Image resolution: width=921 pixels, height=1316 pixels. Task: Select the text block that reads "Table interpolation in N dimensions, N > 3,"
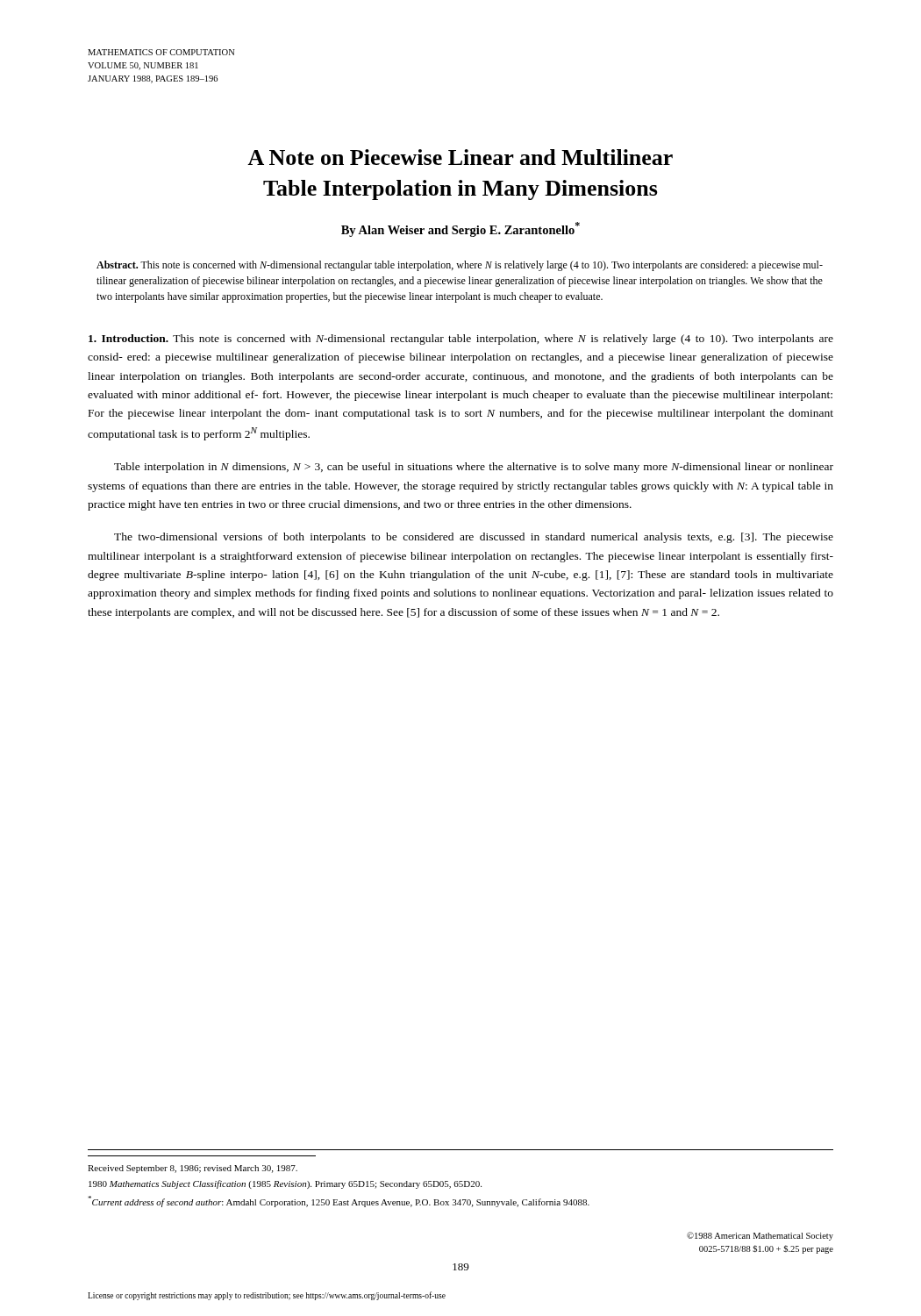460,485
